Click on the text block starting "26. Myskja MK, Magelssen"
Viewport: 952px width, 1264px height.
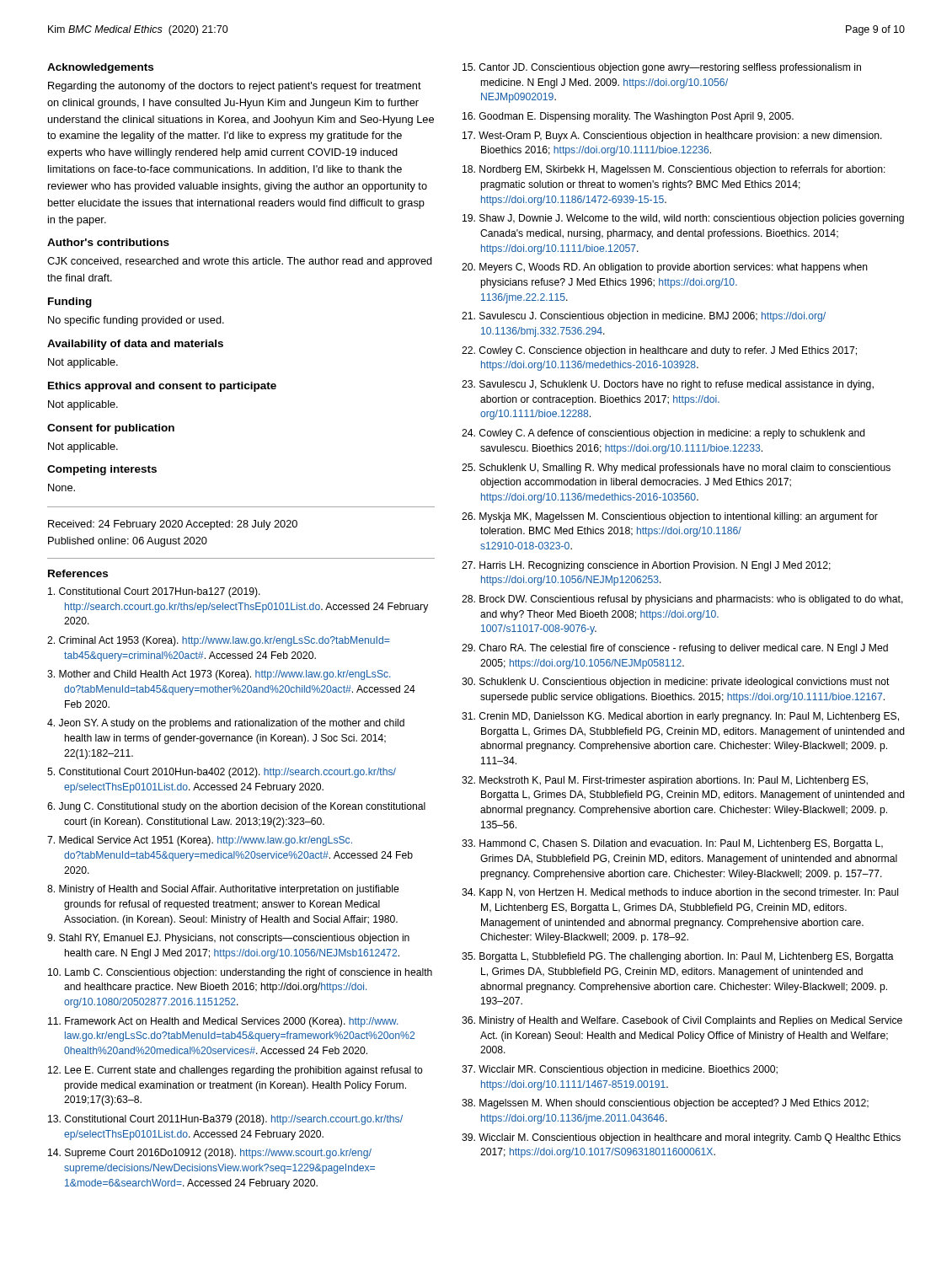[x=670, y=531]
